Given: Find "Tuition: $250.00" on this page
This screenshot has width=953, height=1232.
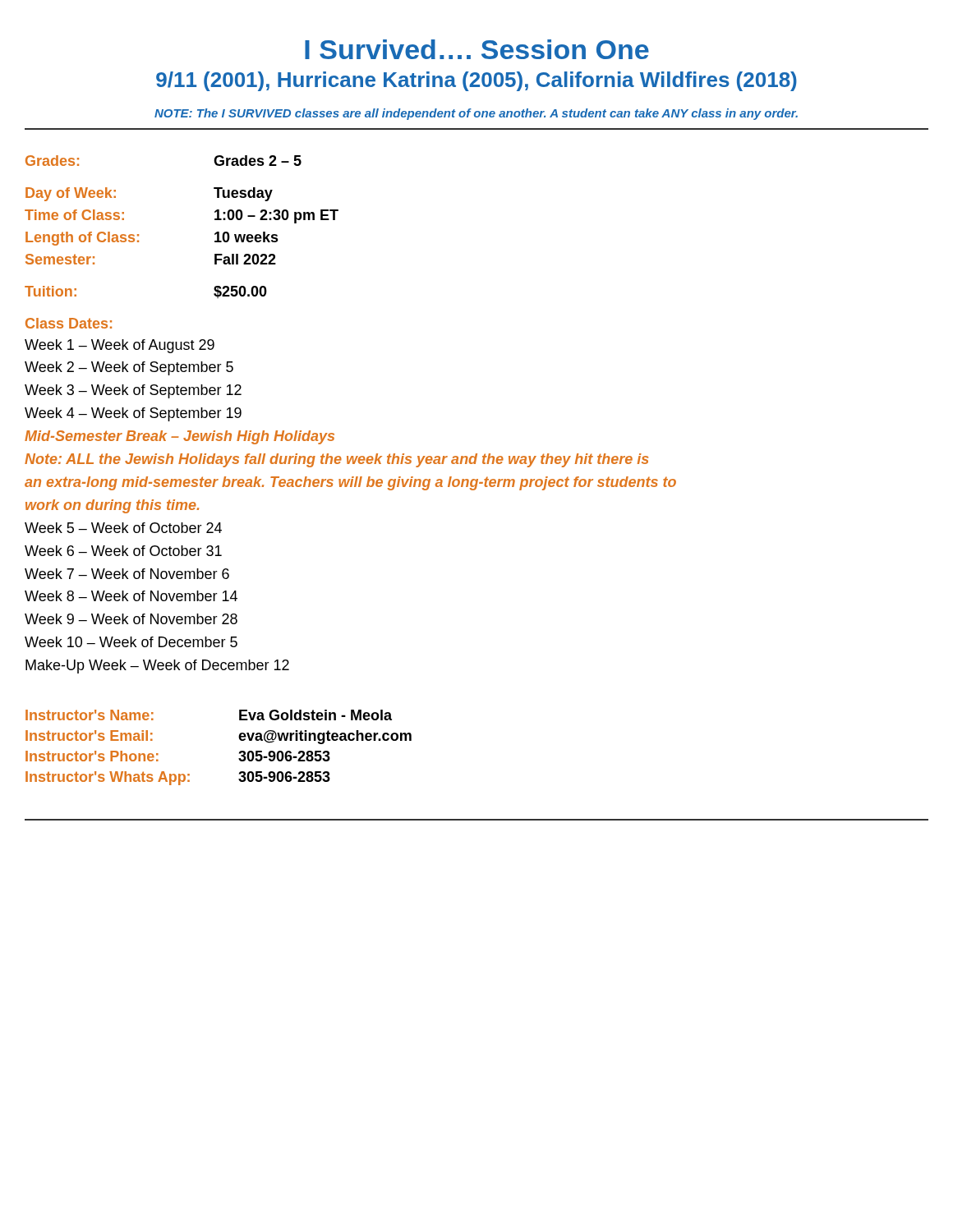Looking at the screenshot, I should click(48, 292).
